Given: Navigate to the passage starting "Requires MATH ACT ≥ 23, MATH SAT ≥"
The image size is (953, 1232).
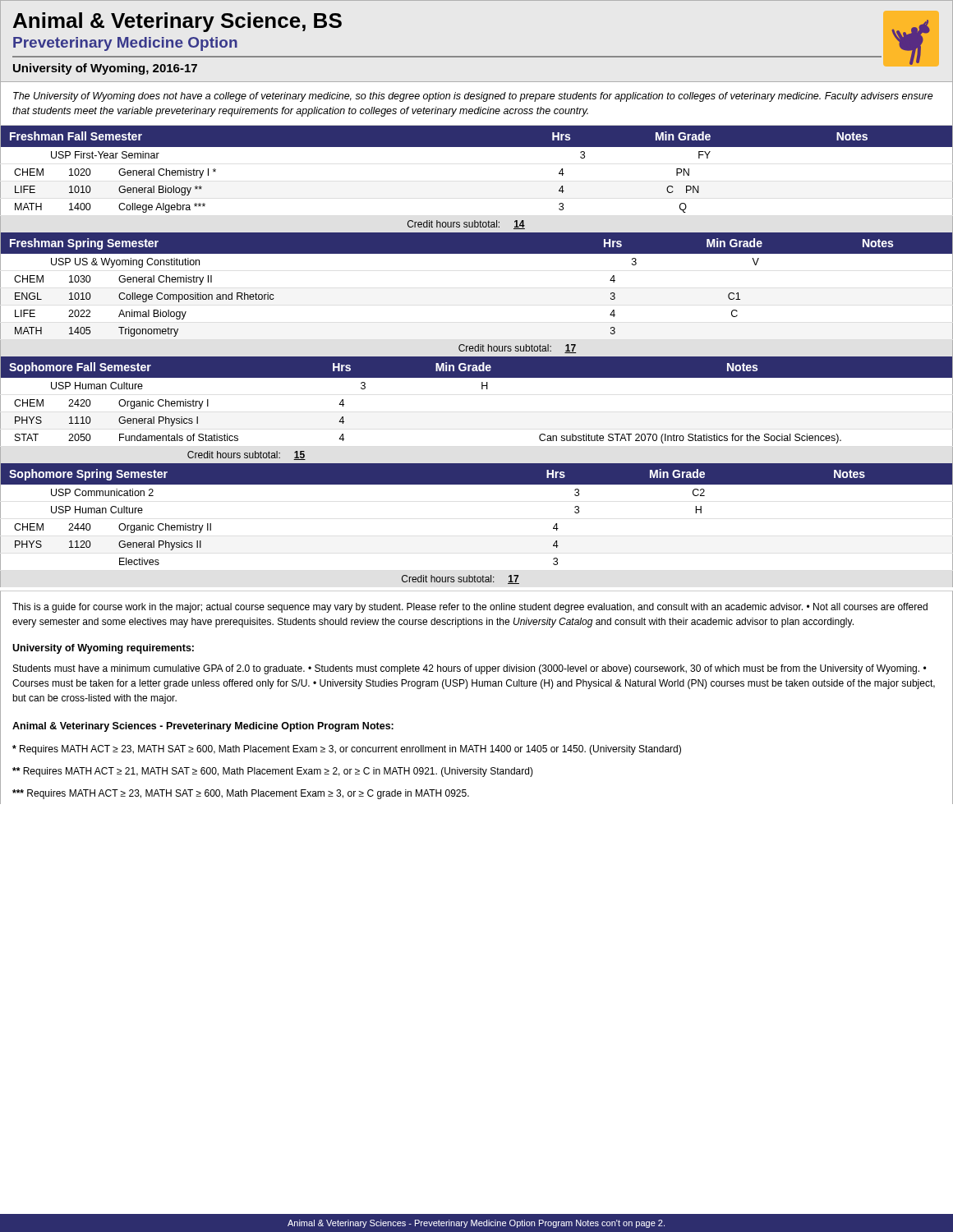Looking at the screenshot, I should pos(347,749).
